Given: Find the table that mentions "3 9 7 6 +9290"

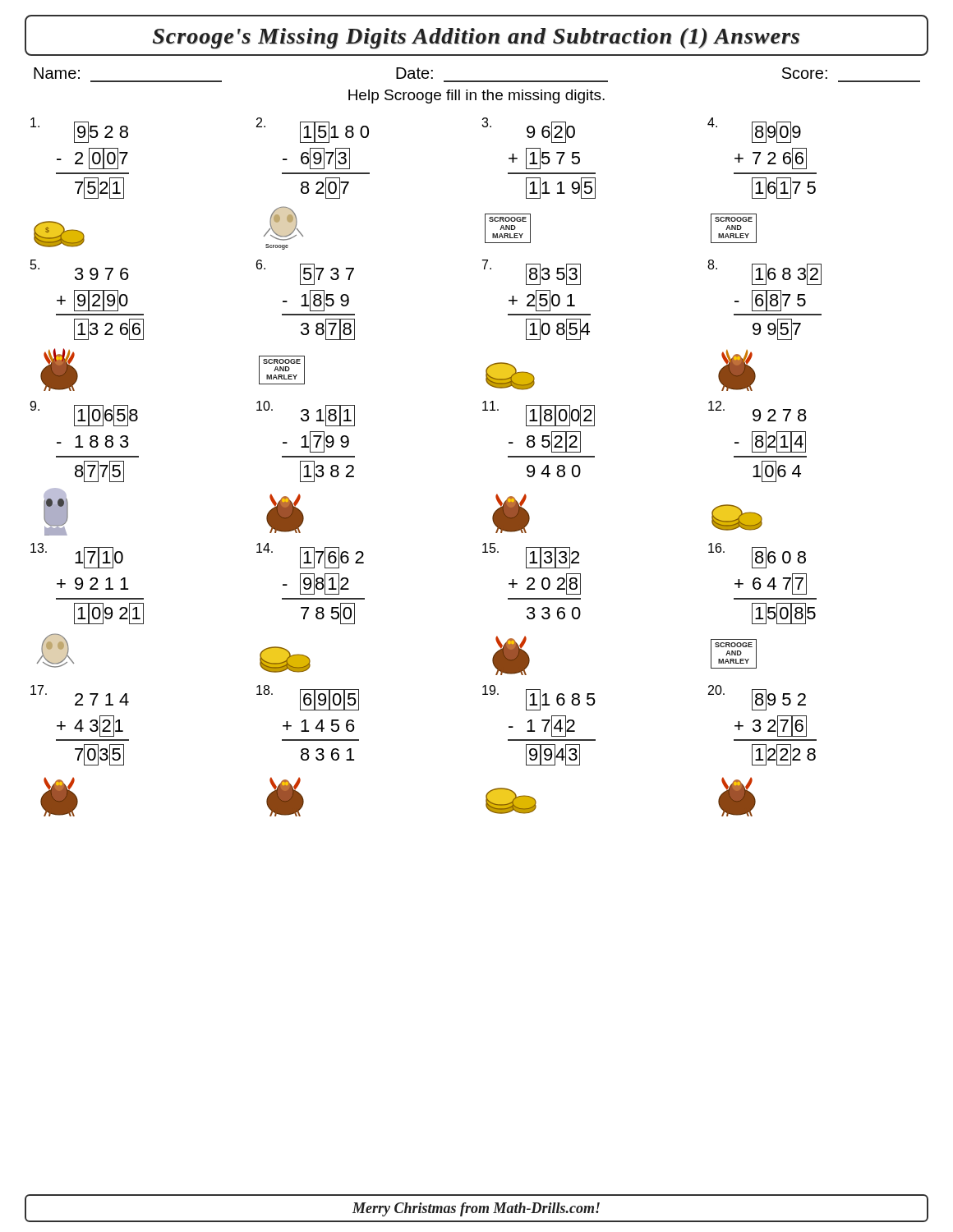Looking at the screenshot, I should [138, 324].
